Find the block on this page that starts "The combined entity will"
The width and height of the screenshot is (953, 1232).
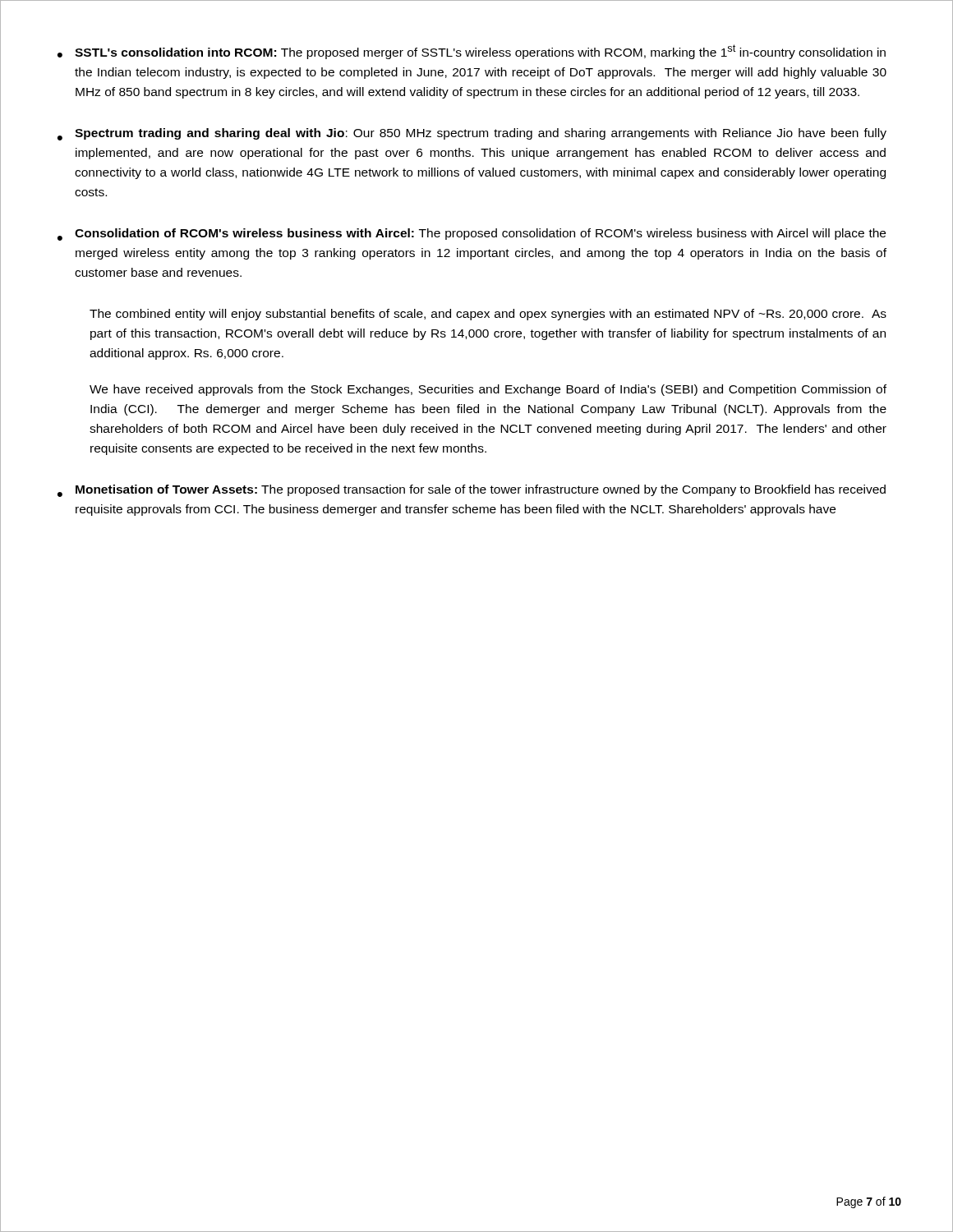pyautogui.click(x=488, y=333)
